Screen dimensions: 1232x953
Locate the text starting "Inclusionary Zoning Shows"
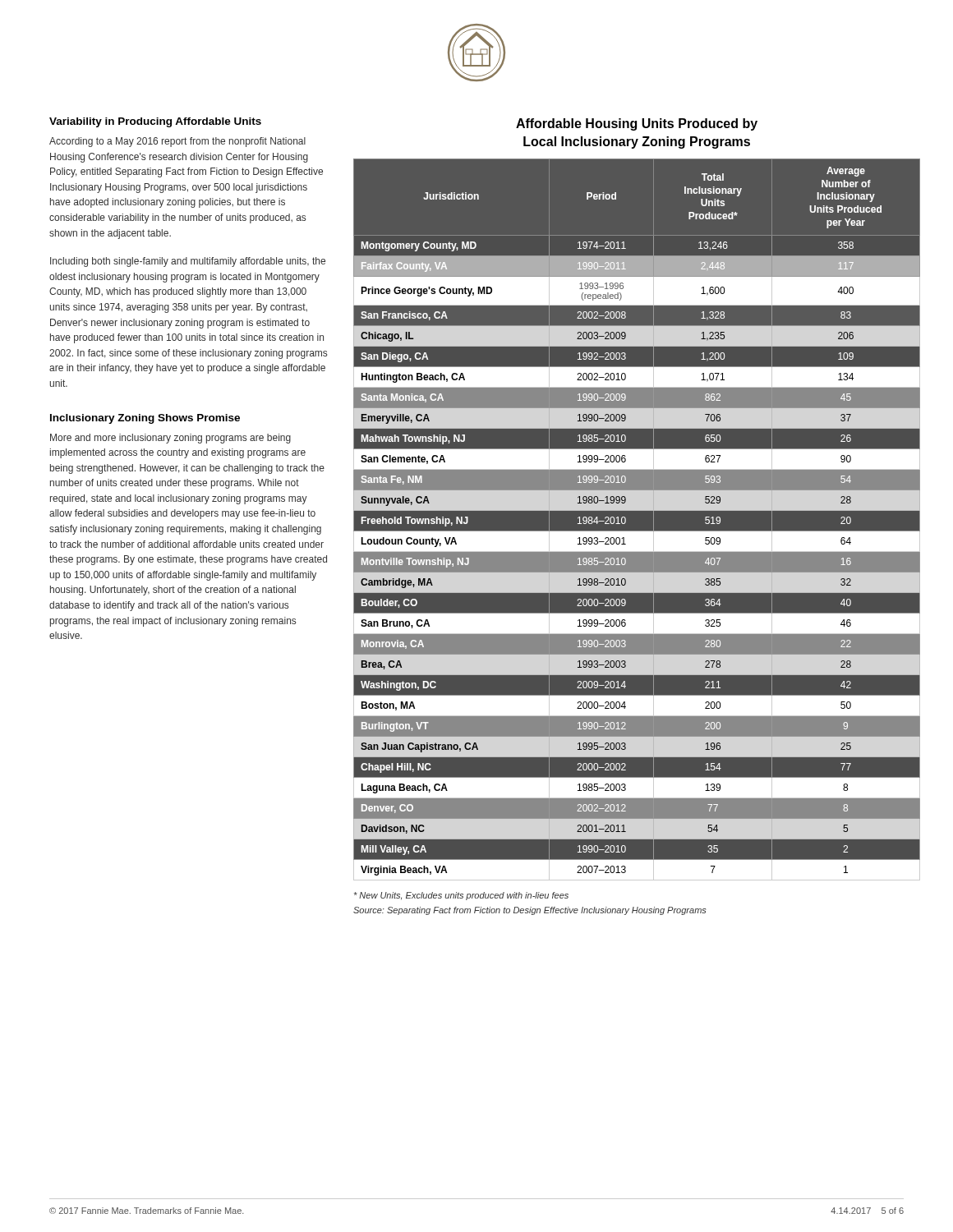145,417
